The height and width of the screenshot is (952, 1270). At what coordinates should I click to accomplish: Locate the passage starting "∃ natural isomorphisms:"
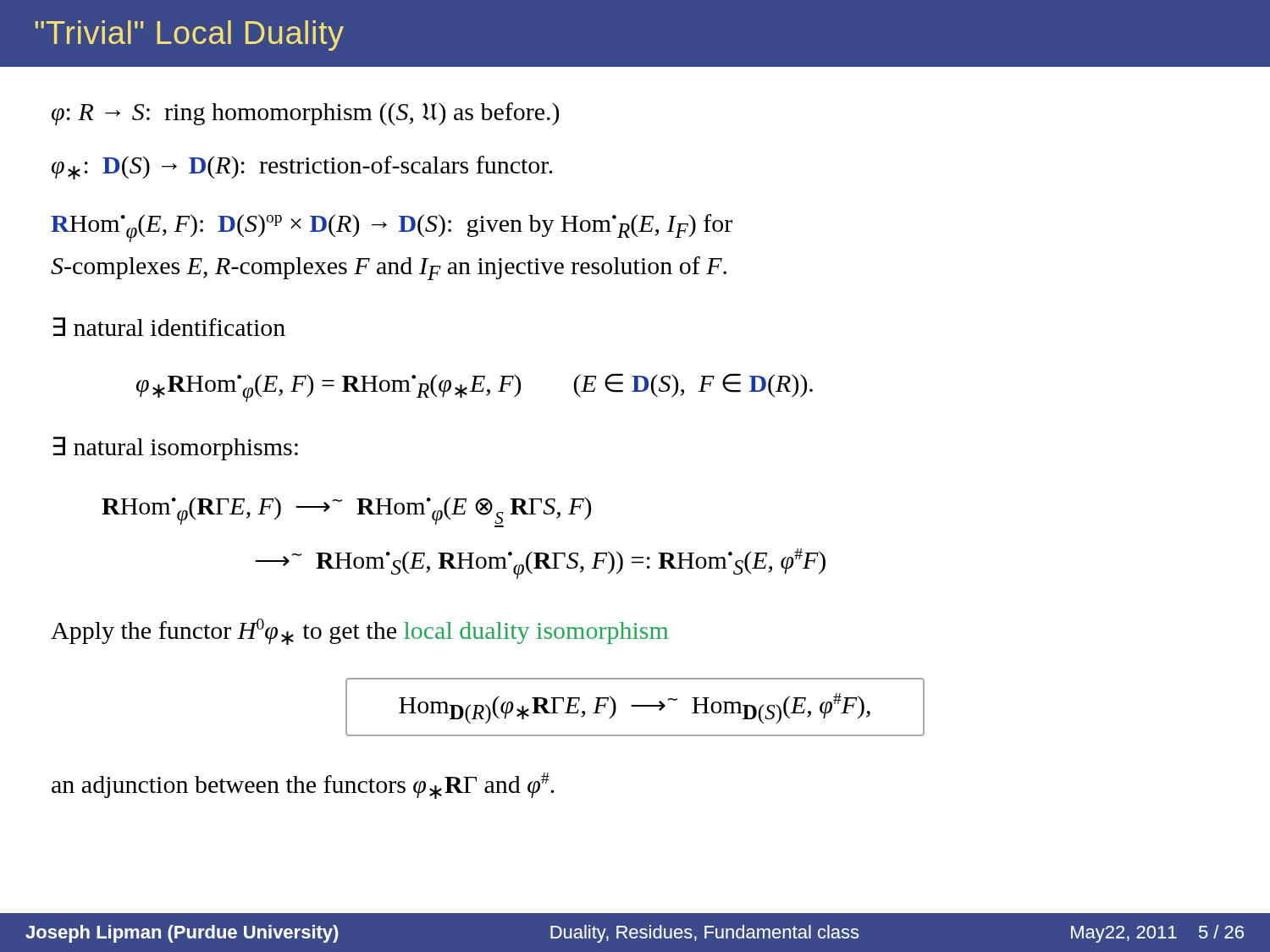175,446
